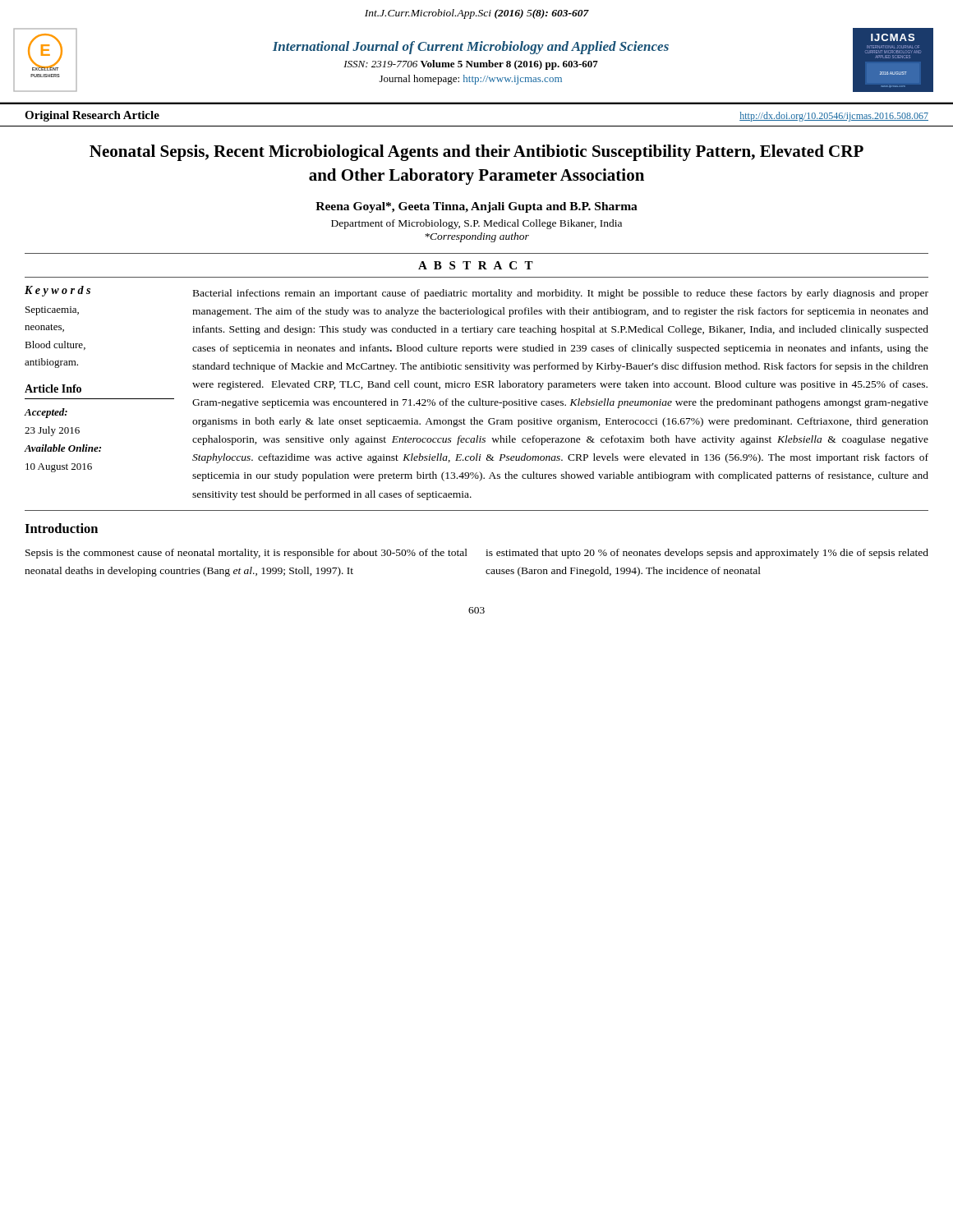The height and width of the screenshot is (1232, 953).
Task: Find the block on this page that starts "Department of Microbiology, S.P."
Action: click(476, 229)
